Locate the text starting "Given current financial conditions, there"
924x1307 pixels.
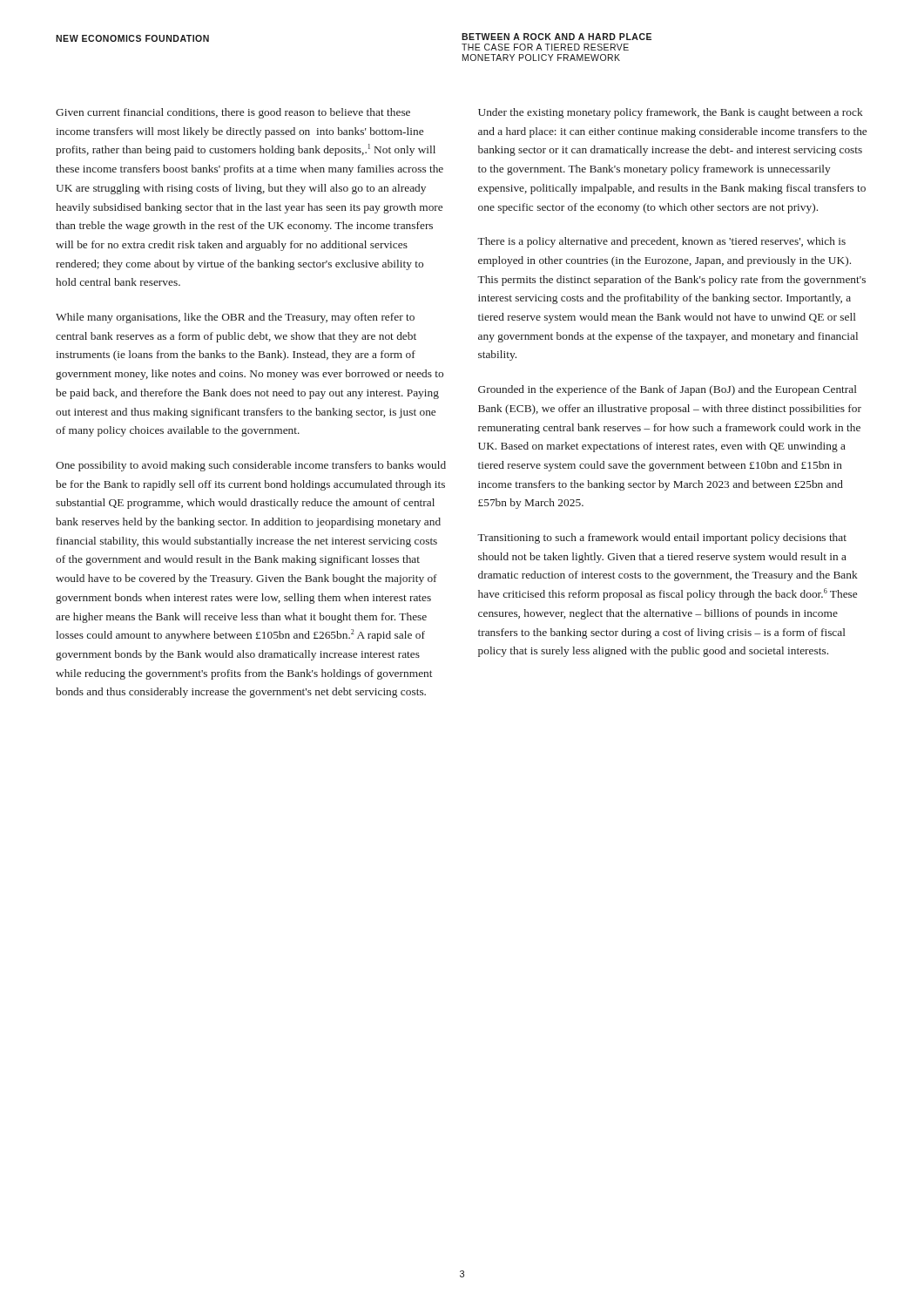250,197
